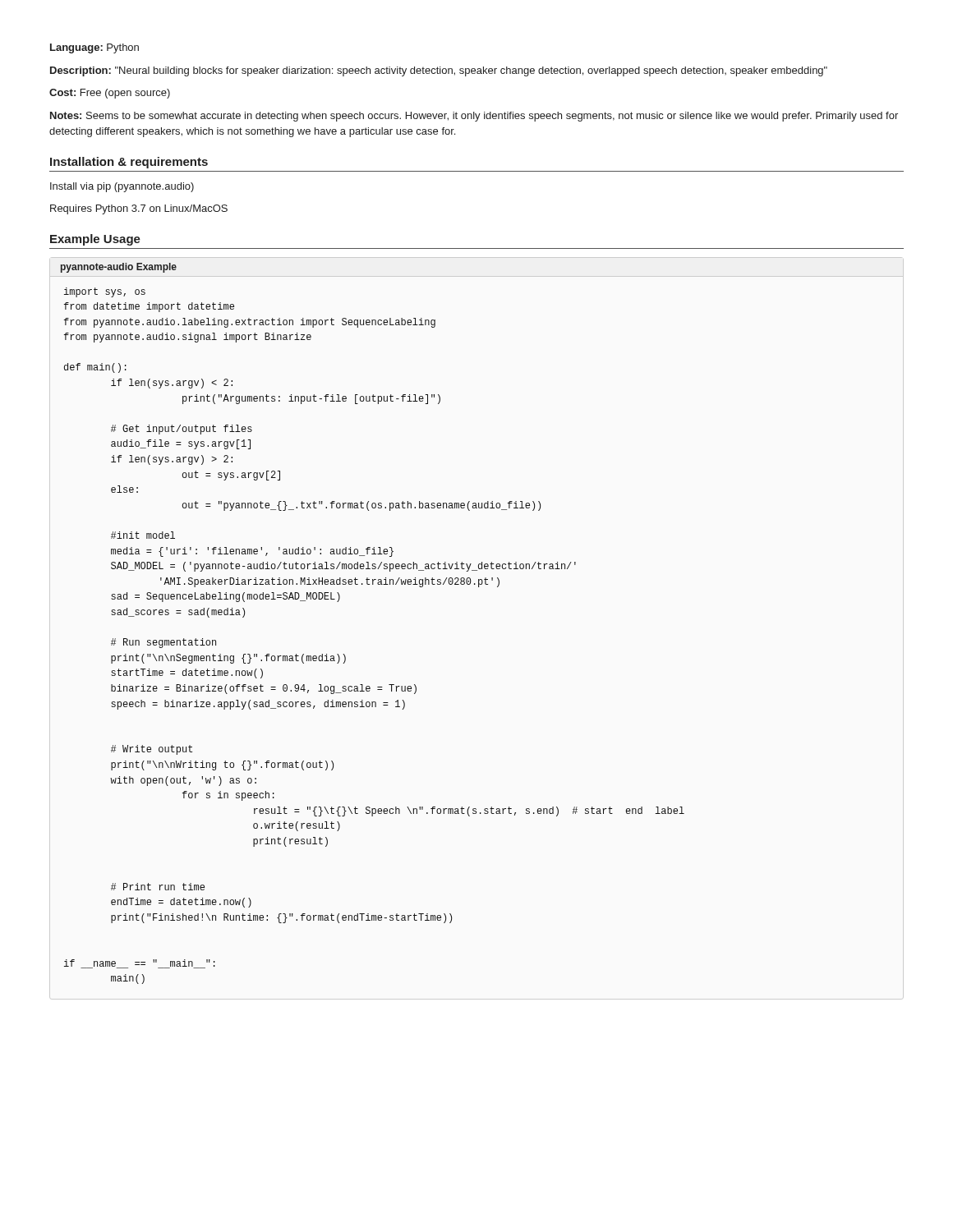This screenshot has width=953, height=1232.
Task: Where does it say "Cost: Free (open source)"?
Action: click(x=110, y=92)
